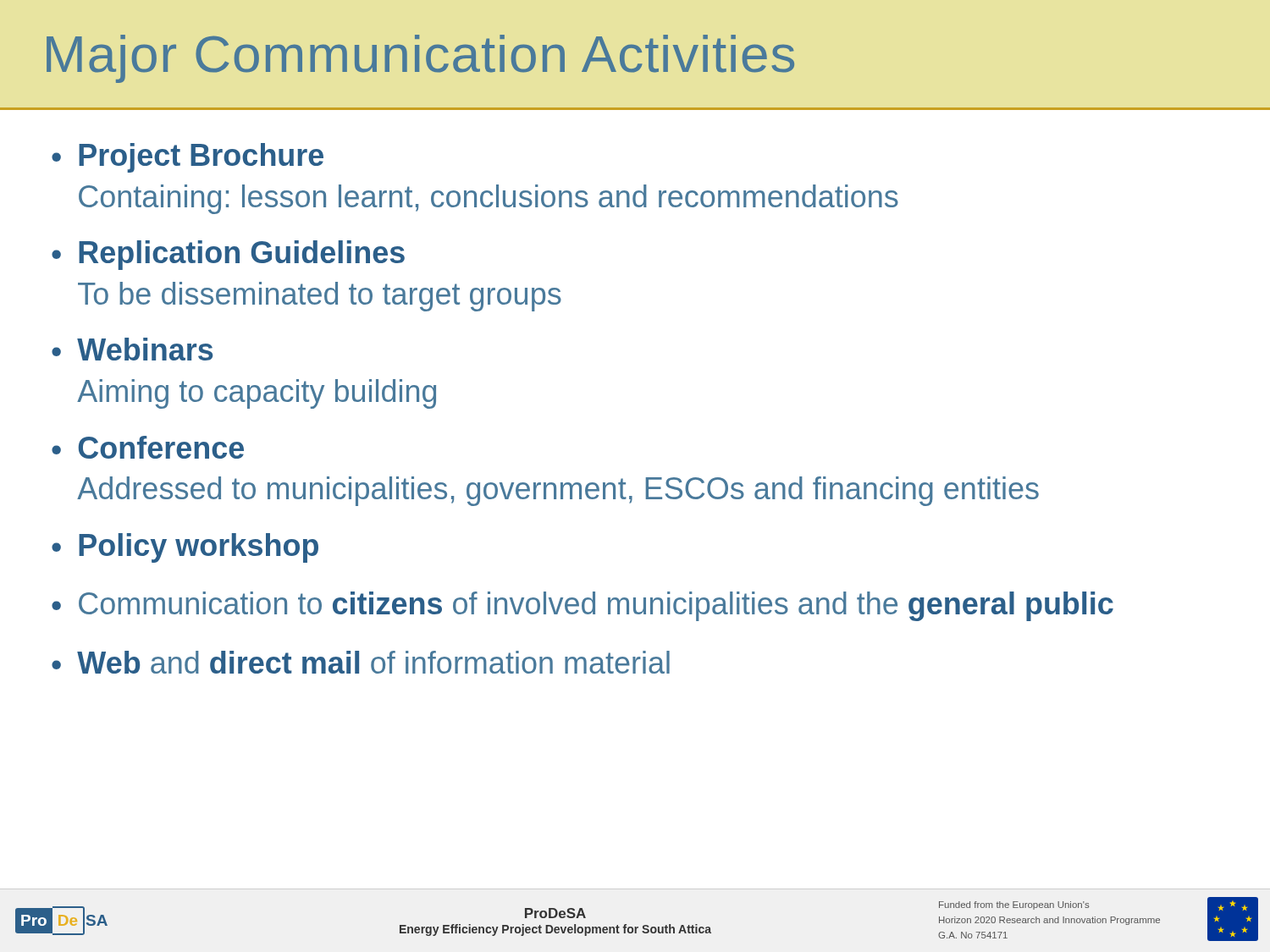Where does it say "• Webinars Aiming to capacity building"?
Viewport: 1270px width, 952px height.
tap(244, 371)
